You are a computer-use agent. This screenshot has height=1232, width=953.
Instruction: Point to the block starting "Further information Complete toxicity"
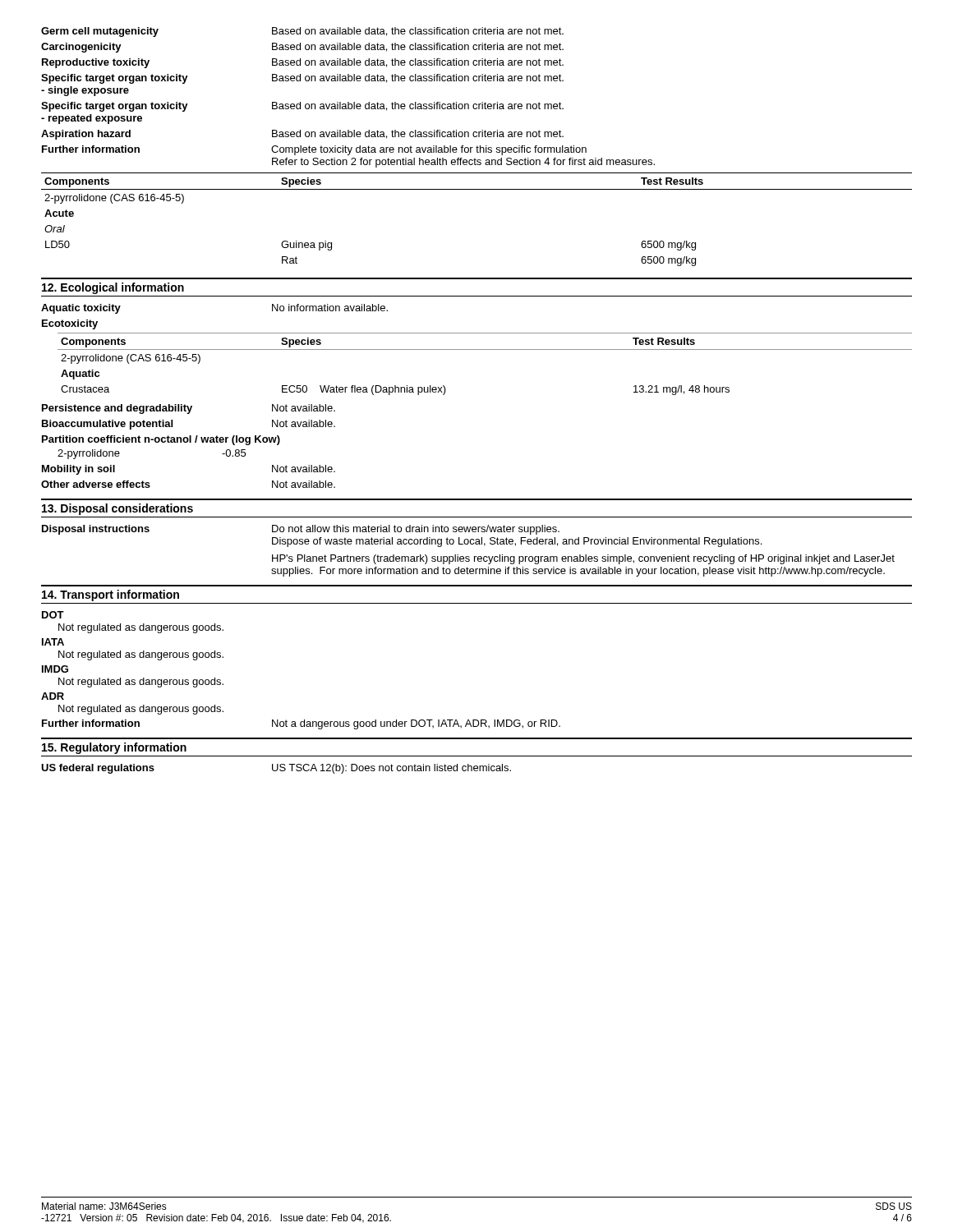tap(476, 155)
